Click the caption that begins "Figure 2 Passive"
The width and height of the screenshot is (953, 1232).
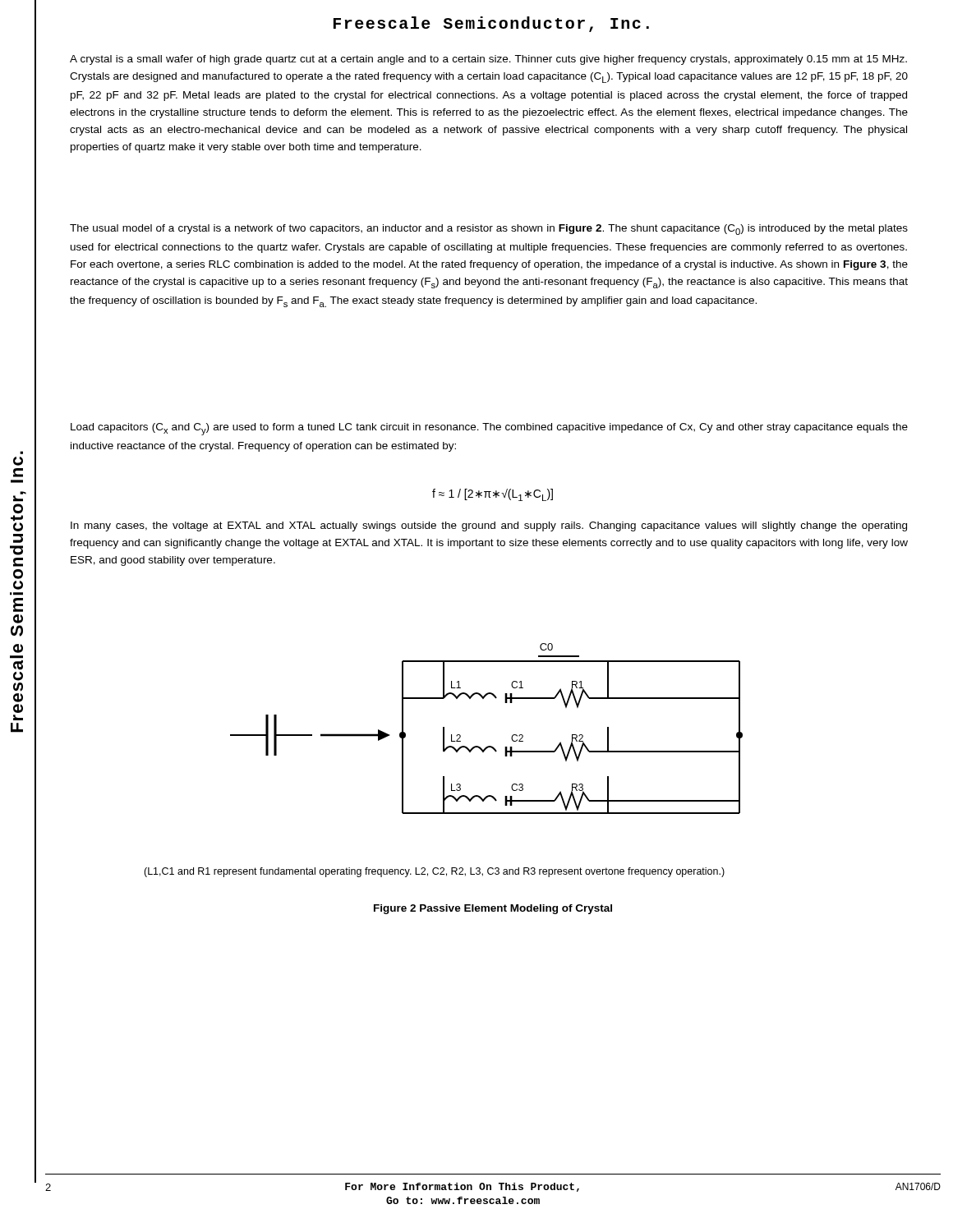pyautogui.click(x=493, y=908)
